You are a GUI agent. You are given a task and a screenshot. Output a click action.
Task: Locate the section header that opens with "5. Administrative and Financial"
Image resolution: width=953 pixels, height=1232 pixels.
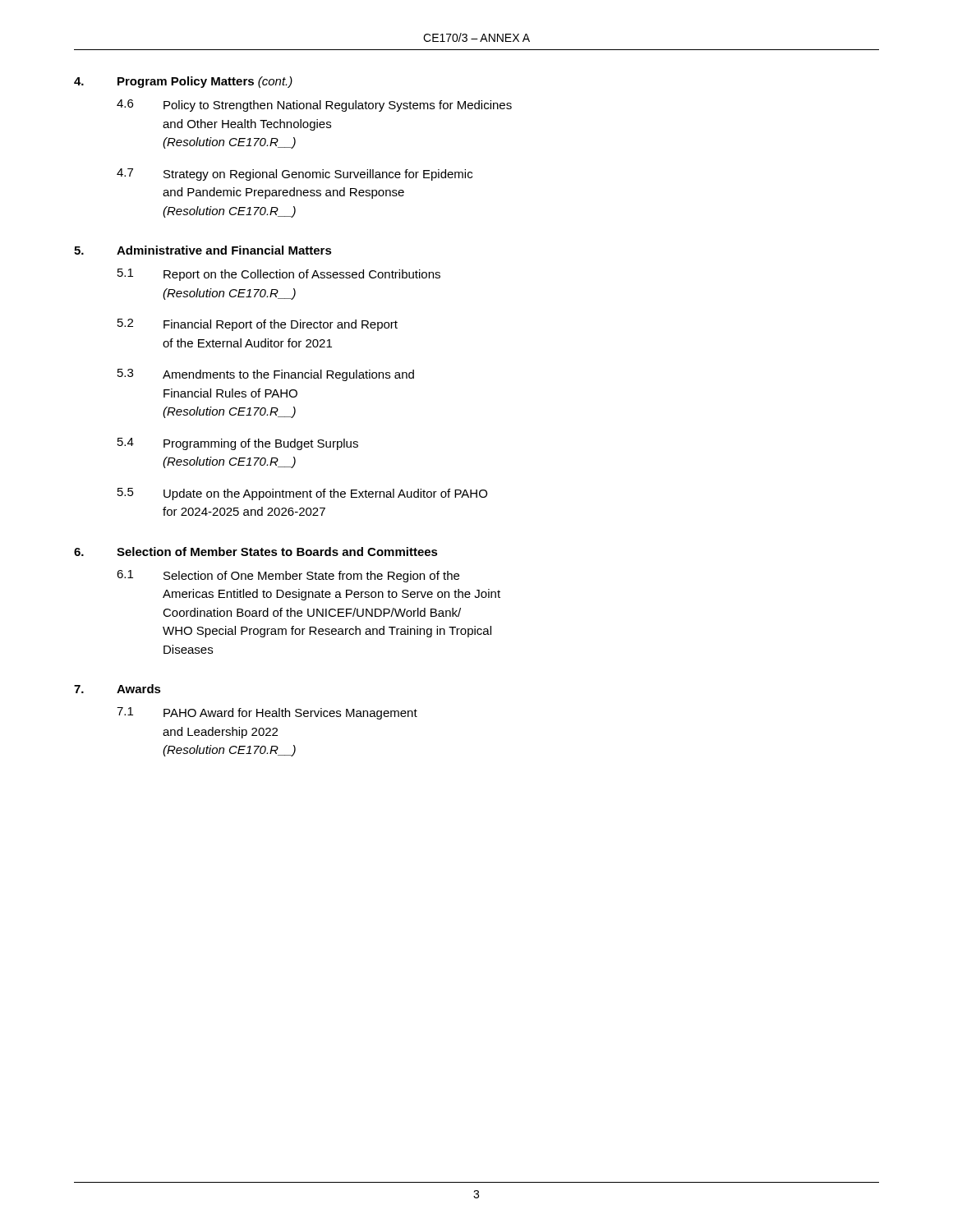203,250
